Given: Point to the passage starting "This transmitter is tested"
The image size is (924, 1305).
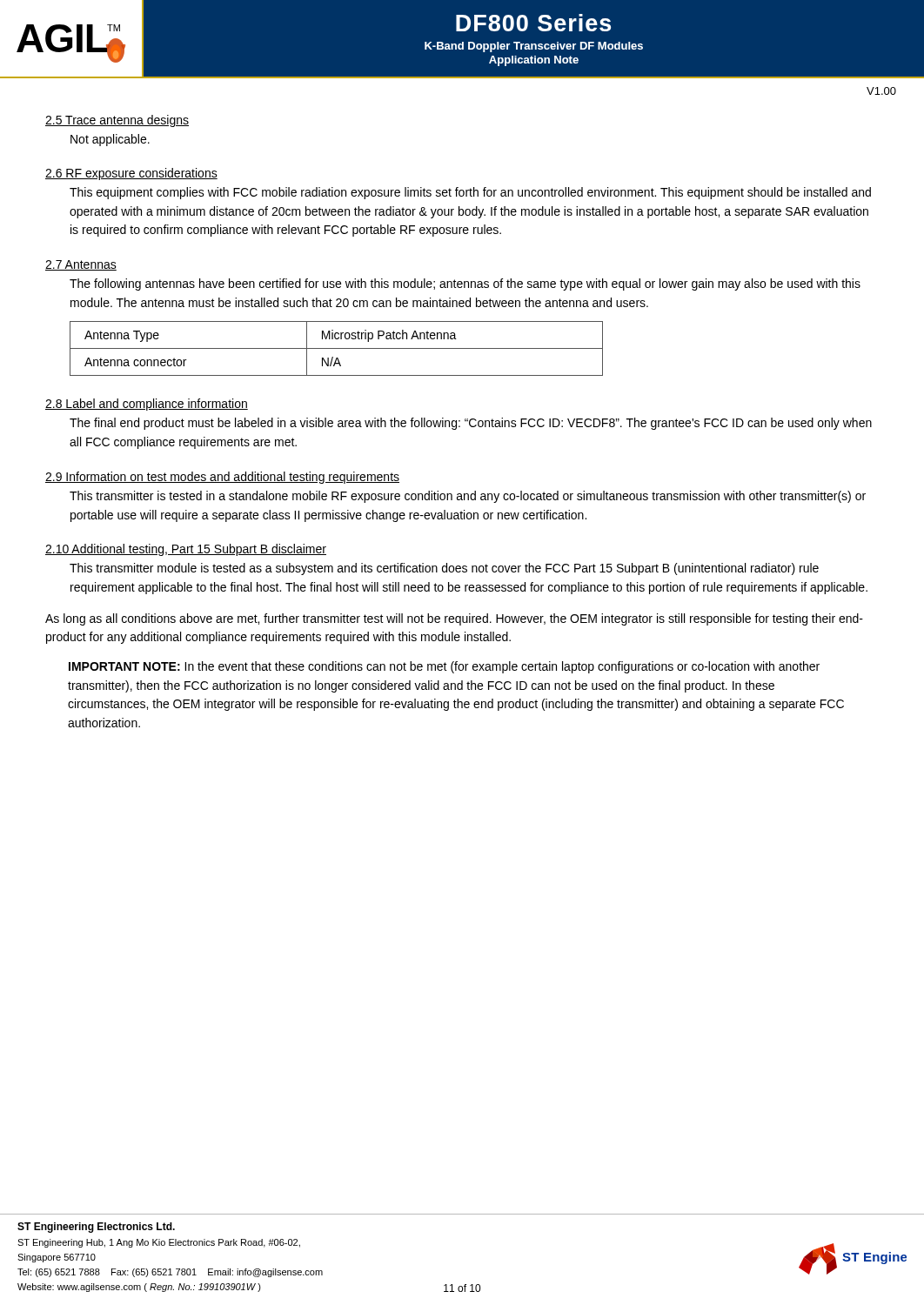Looking at the screenshot, I should click(x=468, y=505).
